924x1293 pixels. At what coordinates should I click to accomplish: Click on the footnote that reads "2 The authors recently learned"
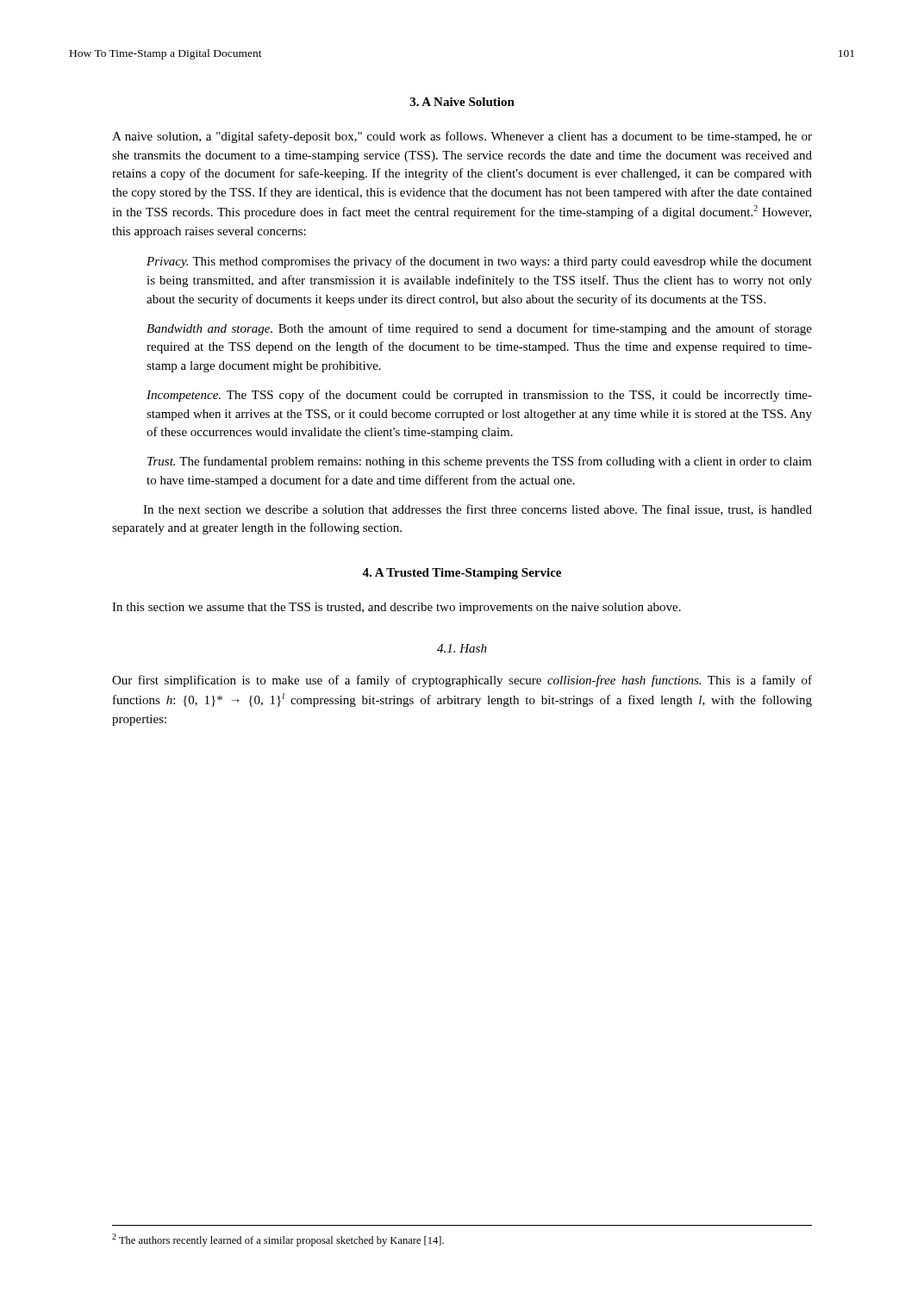tap(278, 1239)
